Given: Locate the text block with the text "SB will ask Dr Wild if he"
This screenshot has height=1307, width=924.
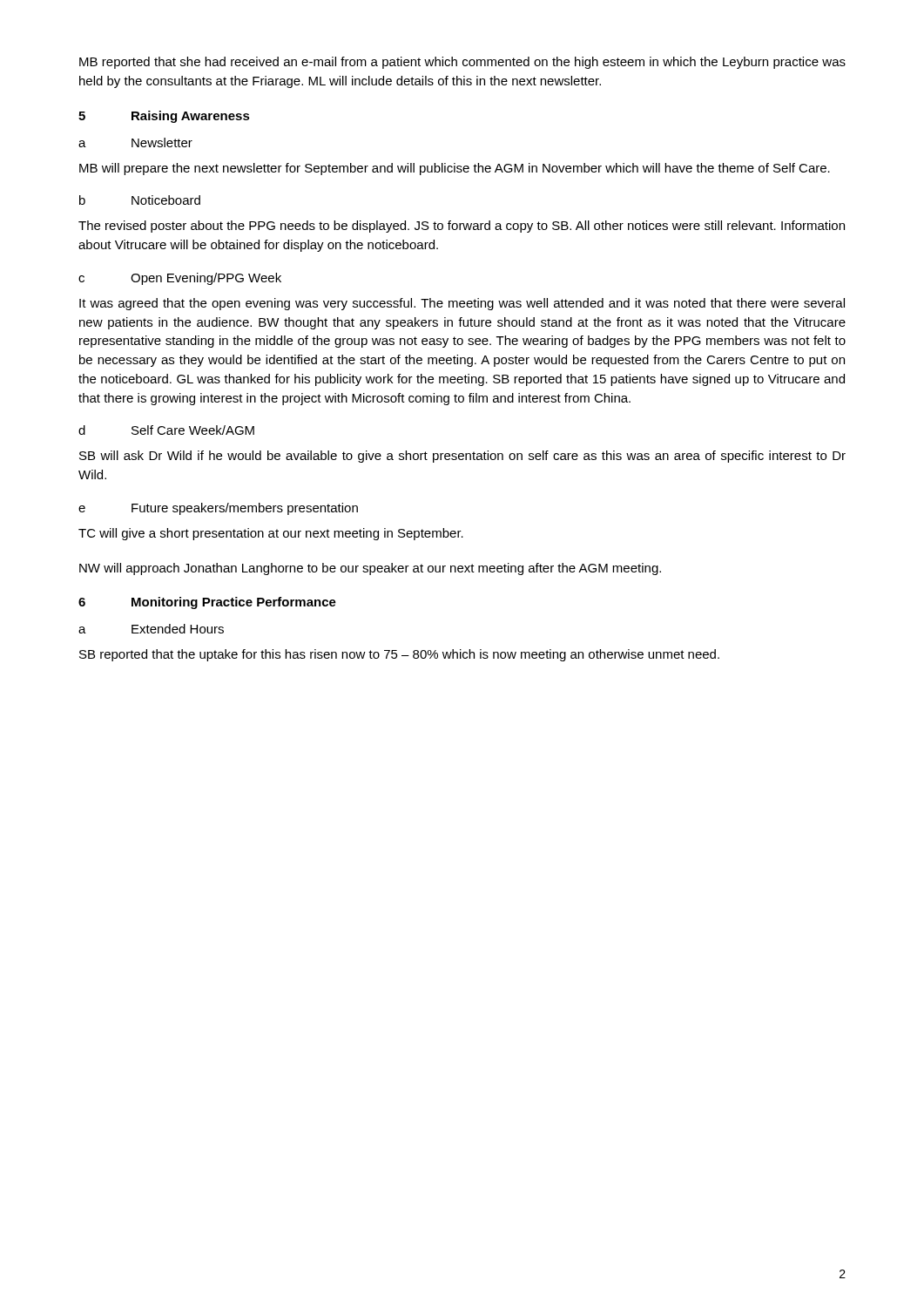Looking at the screenshot, I should tap(462, 465).
